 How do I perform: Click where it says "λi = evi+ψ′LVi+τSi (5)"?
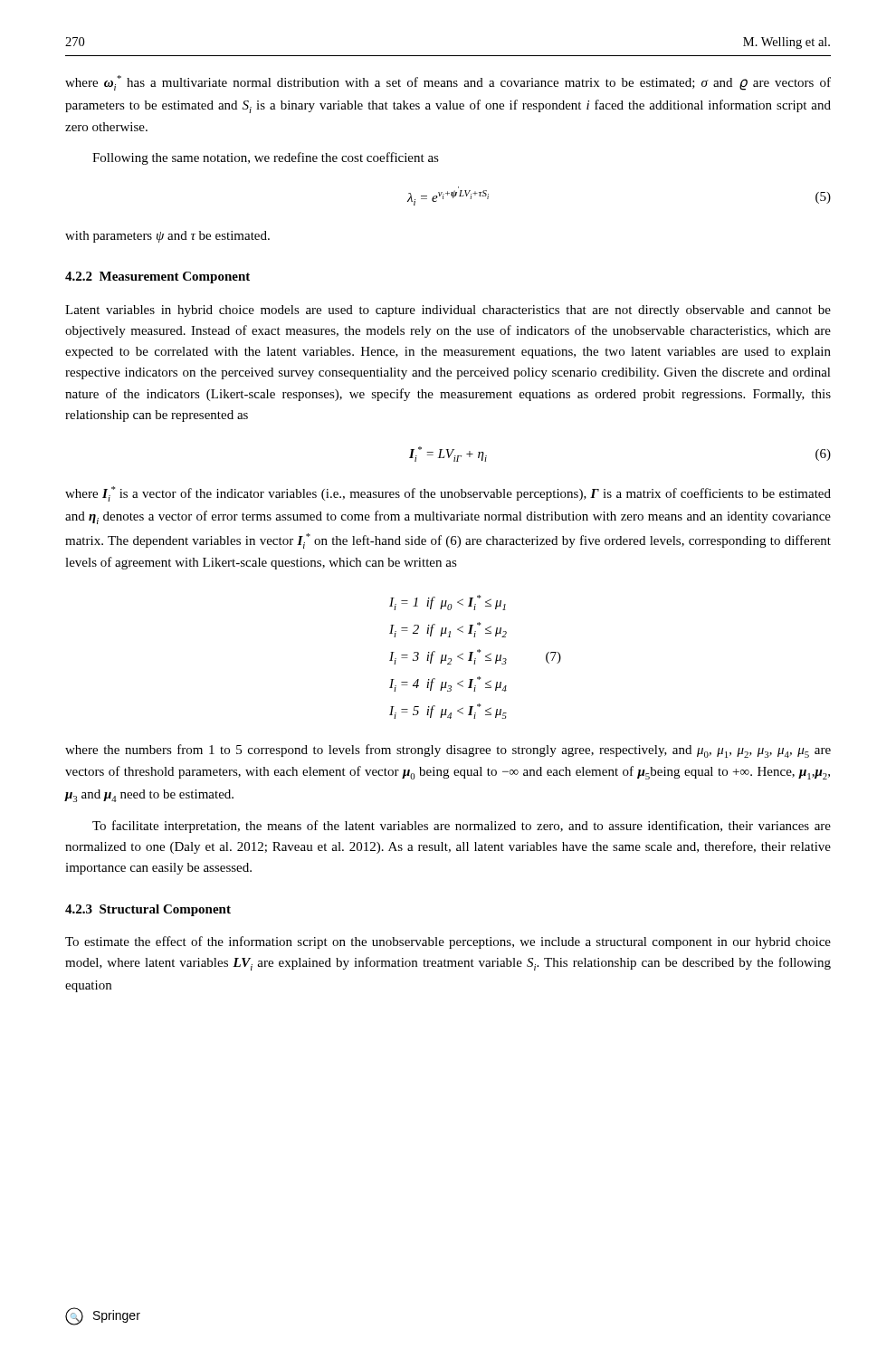[x=454, y=197]
